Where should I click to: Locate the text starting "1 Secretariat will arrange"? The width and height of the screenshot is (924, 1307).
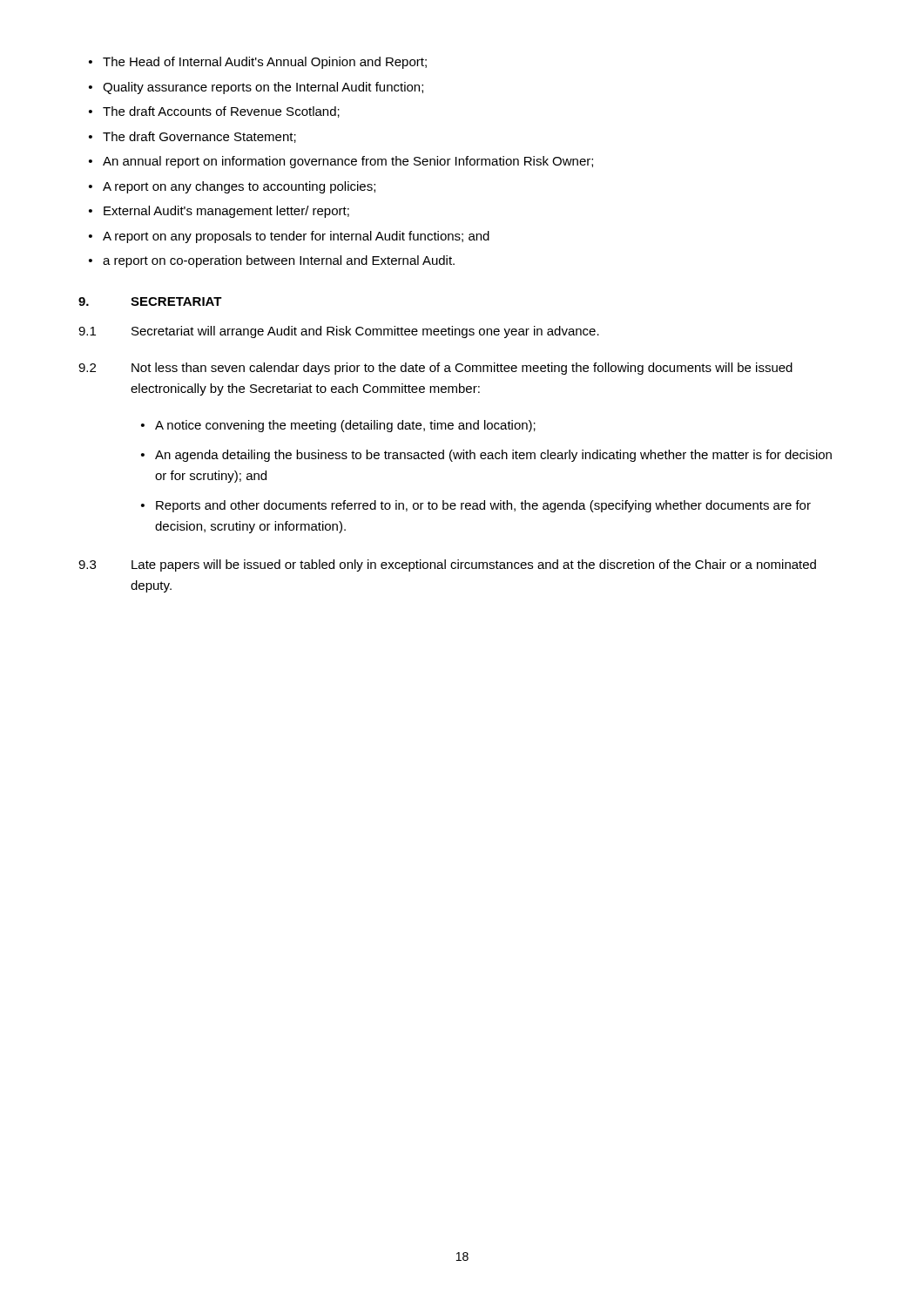339,331
